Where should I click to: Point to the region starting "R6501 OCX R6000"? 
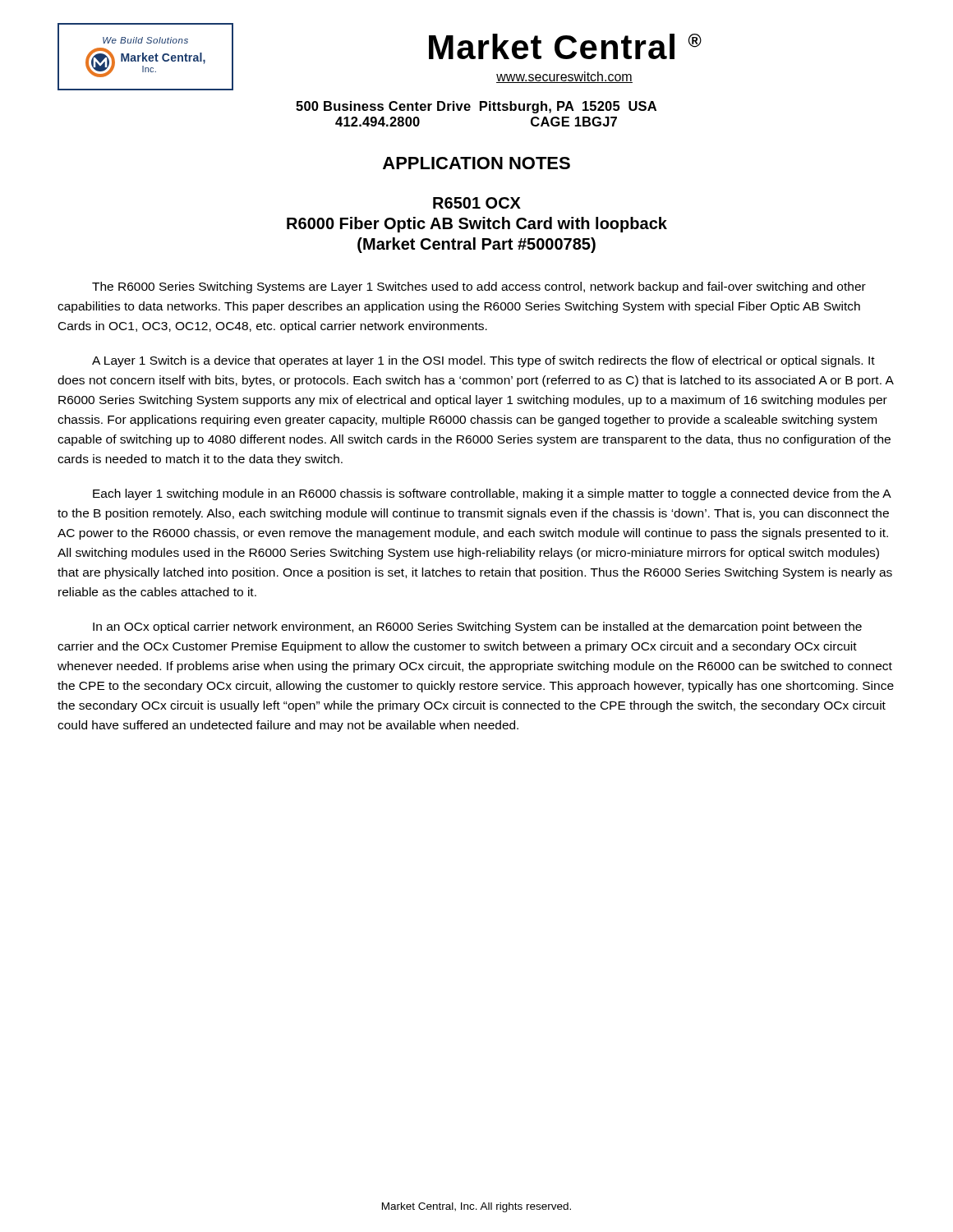point(476,224)
